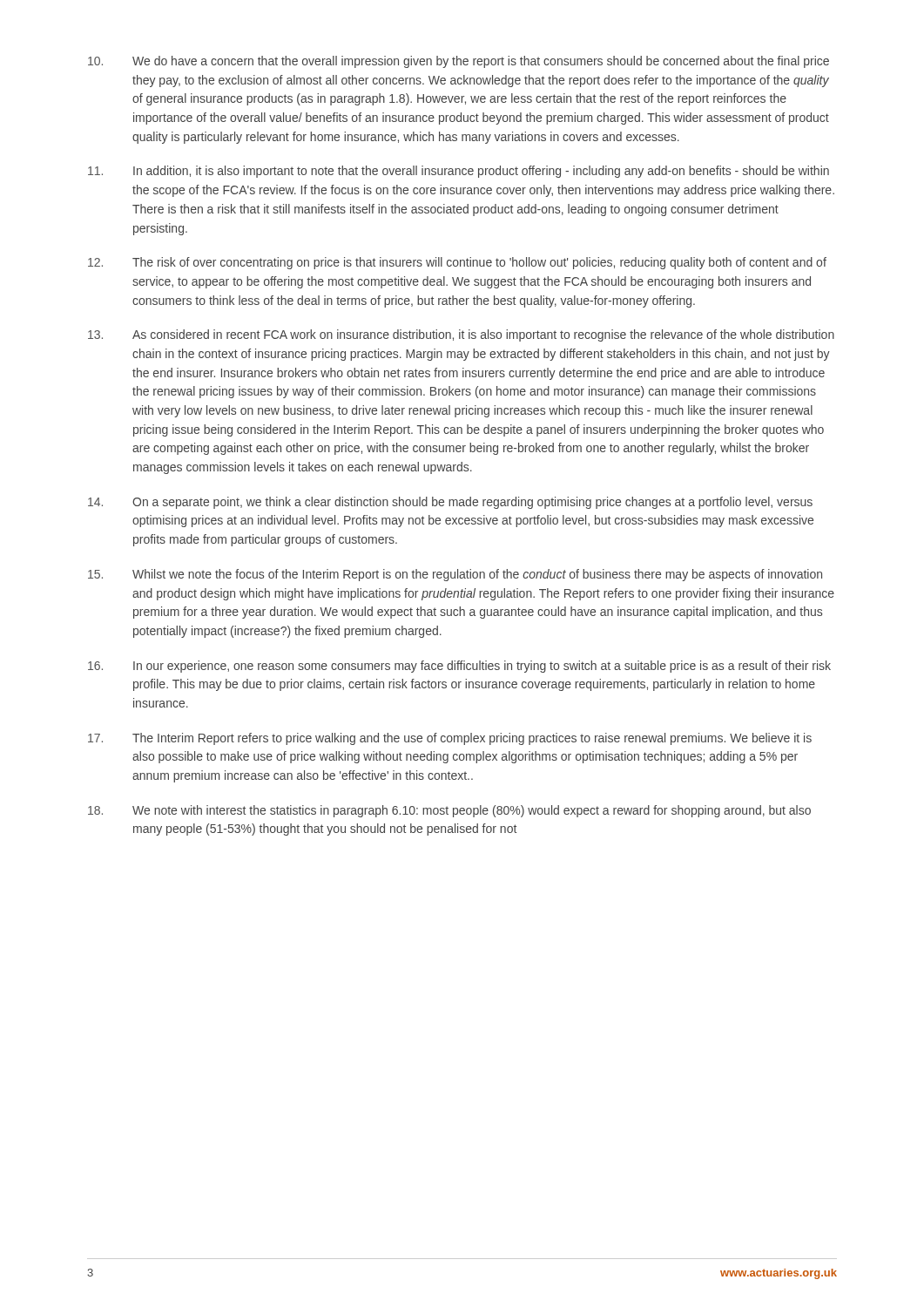Navigate to the passage starting "17. The Interim Report refers to price"
Image resolution: width=924 pixels, height=1307 pixels.
462,757
